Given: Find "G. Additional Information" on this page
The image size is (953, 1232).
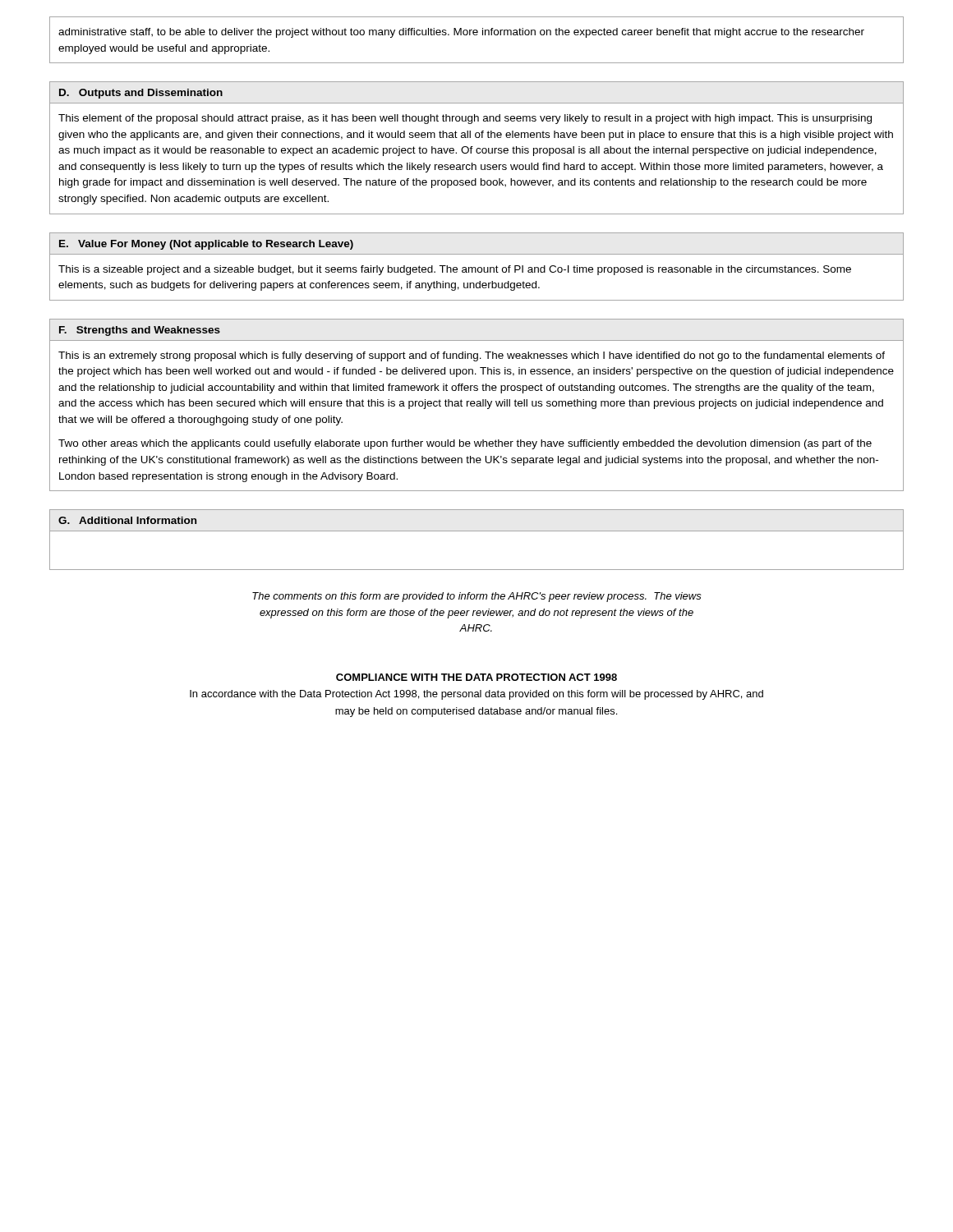Looking at the screenshot, I should (x=128, y=520).
